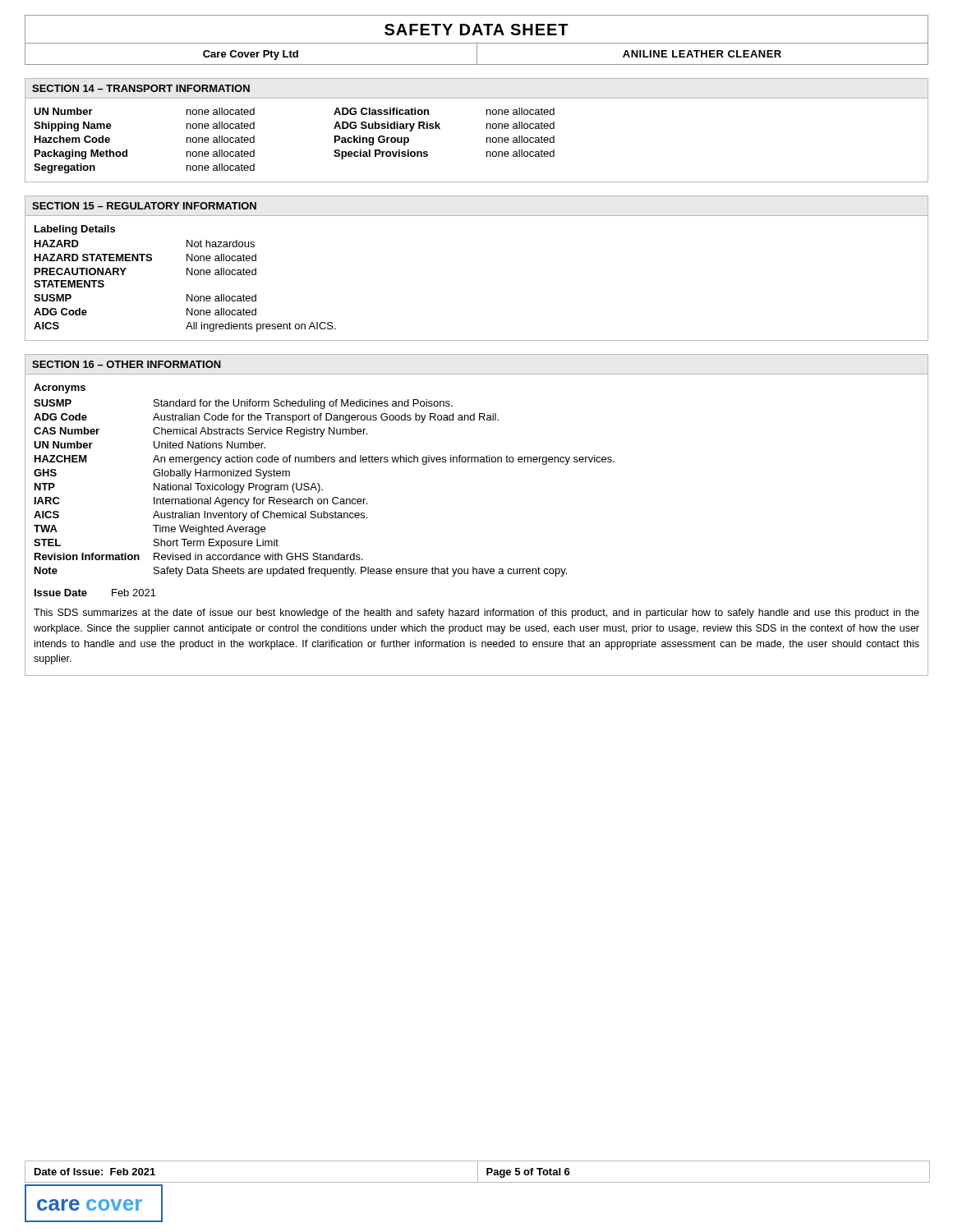Find a logo

[x=94, y=1203]
